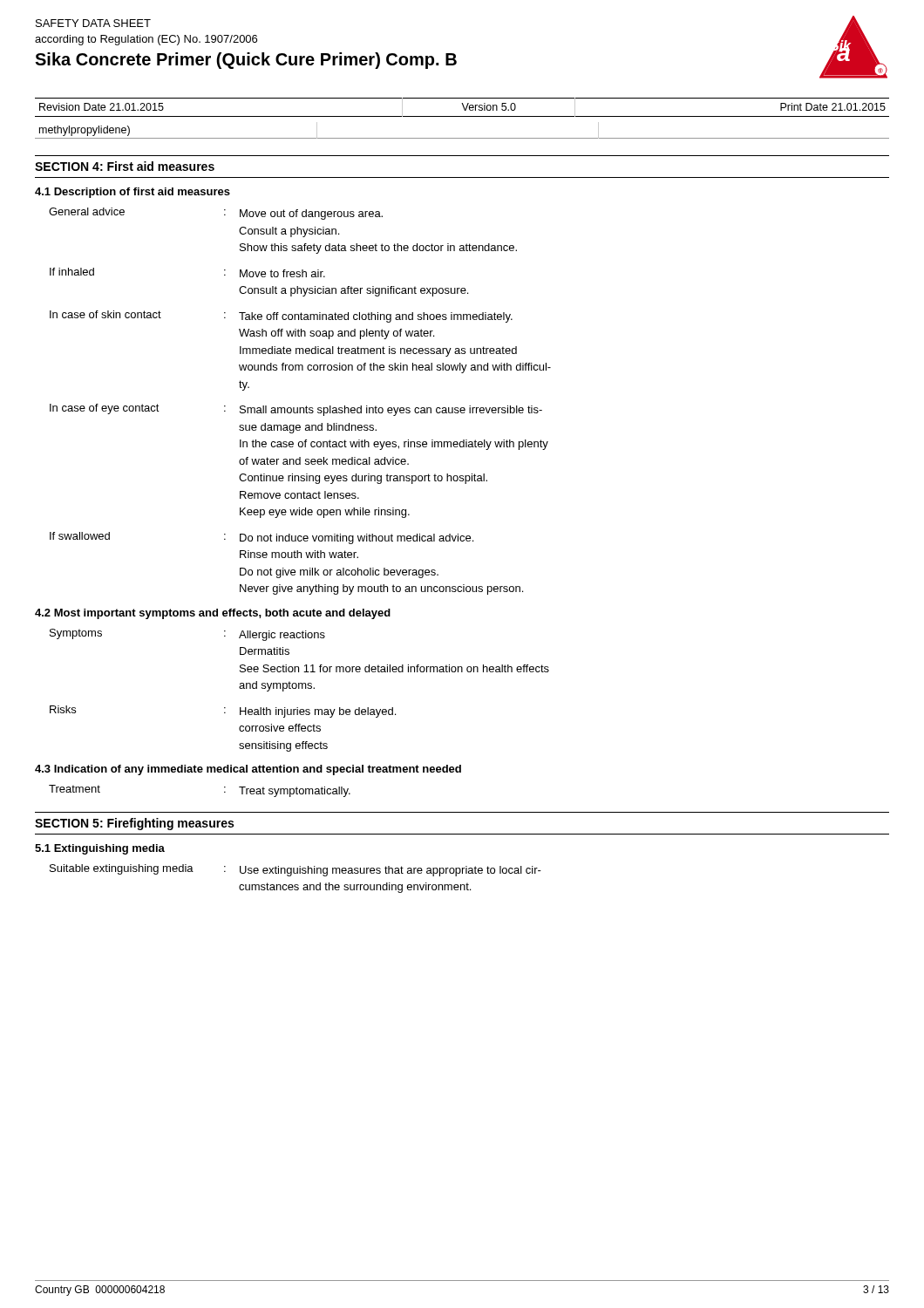Screen dimensions: 1308x924
Task: Find the text starting "SECTION 5: Firefighting measures"
Action: point(135,823)
